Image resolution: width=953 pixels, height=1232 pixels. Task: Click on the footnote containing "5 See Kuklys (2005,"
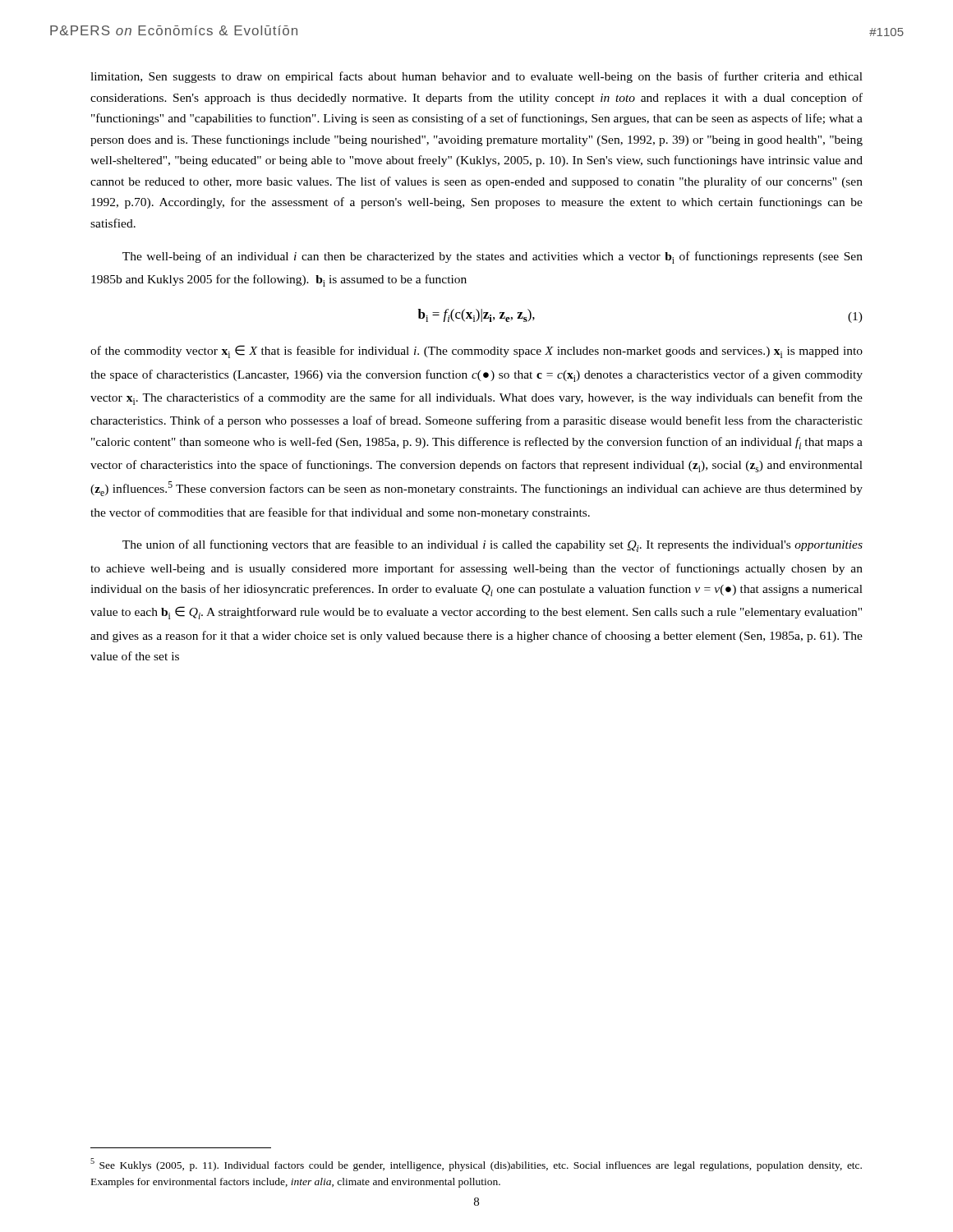coord(476,1172)
